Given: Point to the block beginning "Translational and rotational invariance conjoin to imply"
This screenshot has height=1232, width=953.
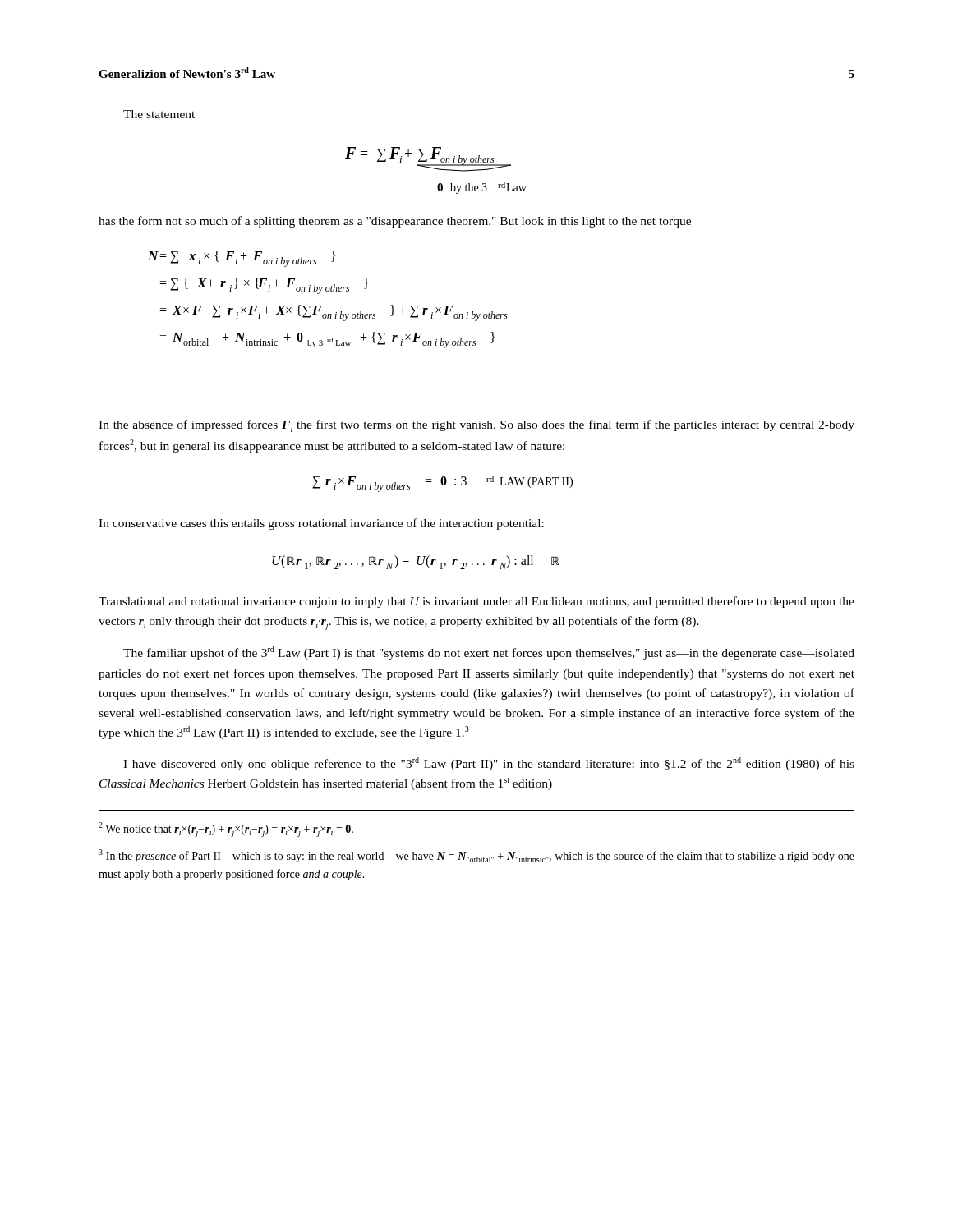Looking at the screenshot, I should 476,612.
